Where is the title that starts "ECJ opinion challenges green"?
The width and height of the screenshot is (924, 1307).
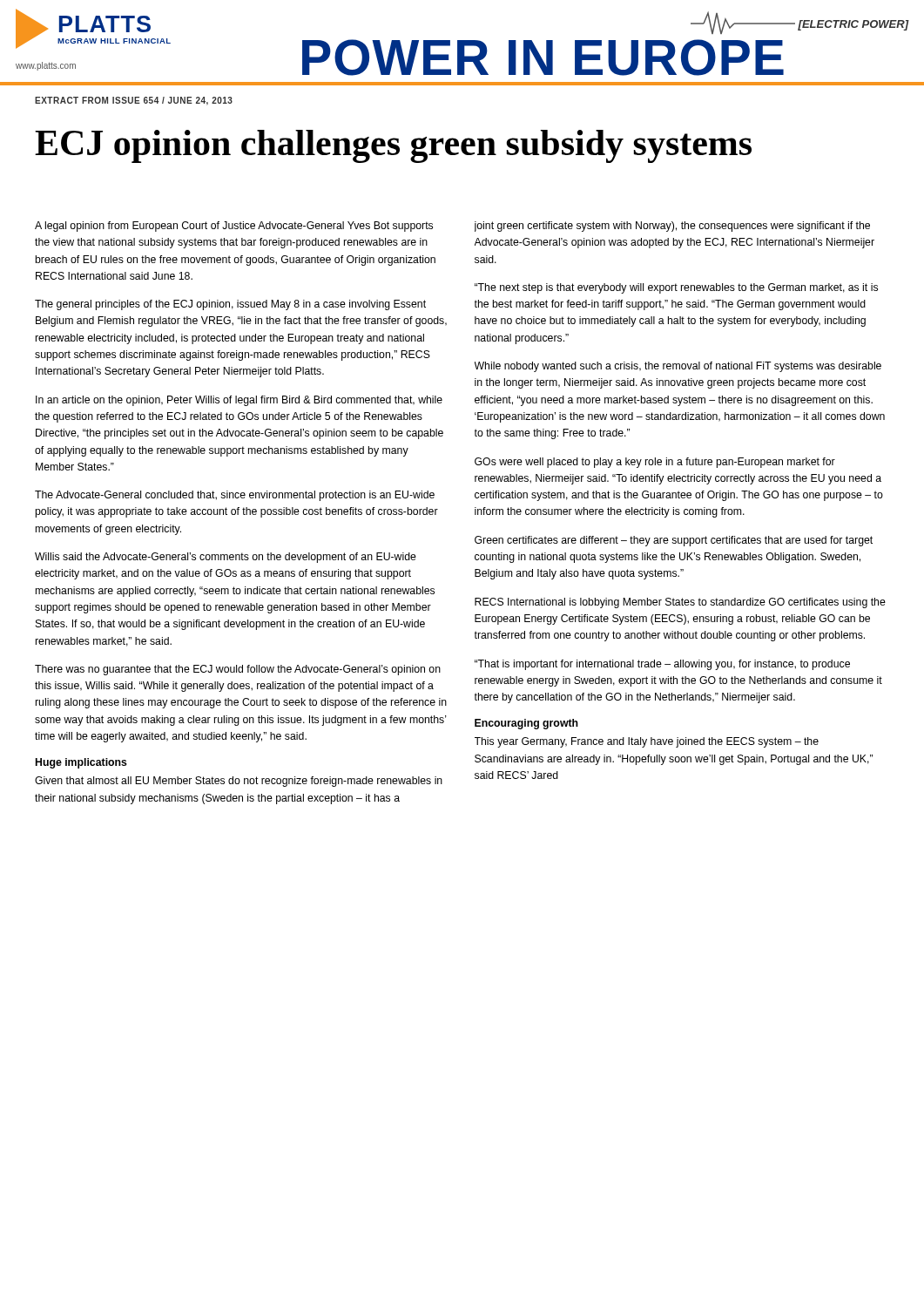pos(394,143)
